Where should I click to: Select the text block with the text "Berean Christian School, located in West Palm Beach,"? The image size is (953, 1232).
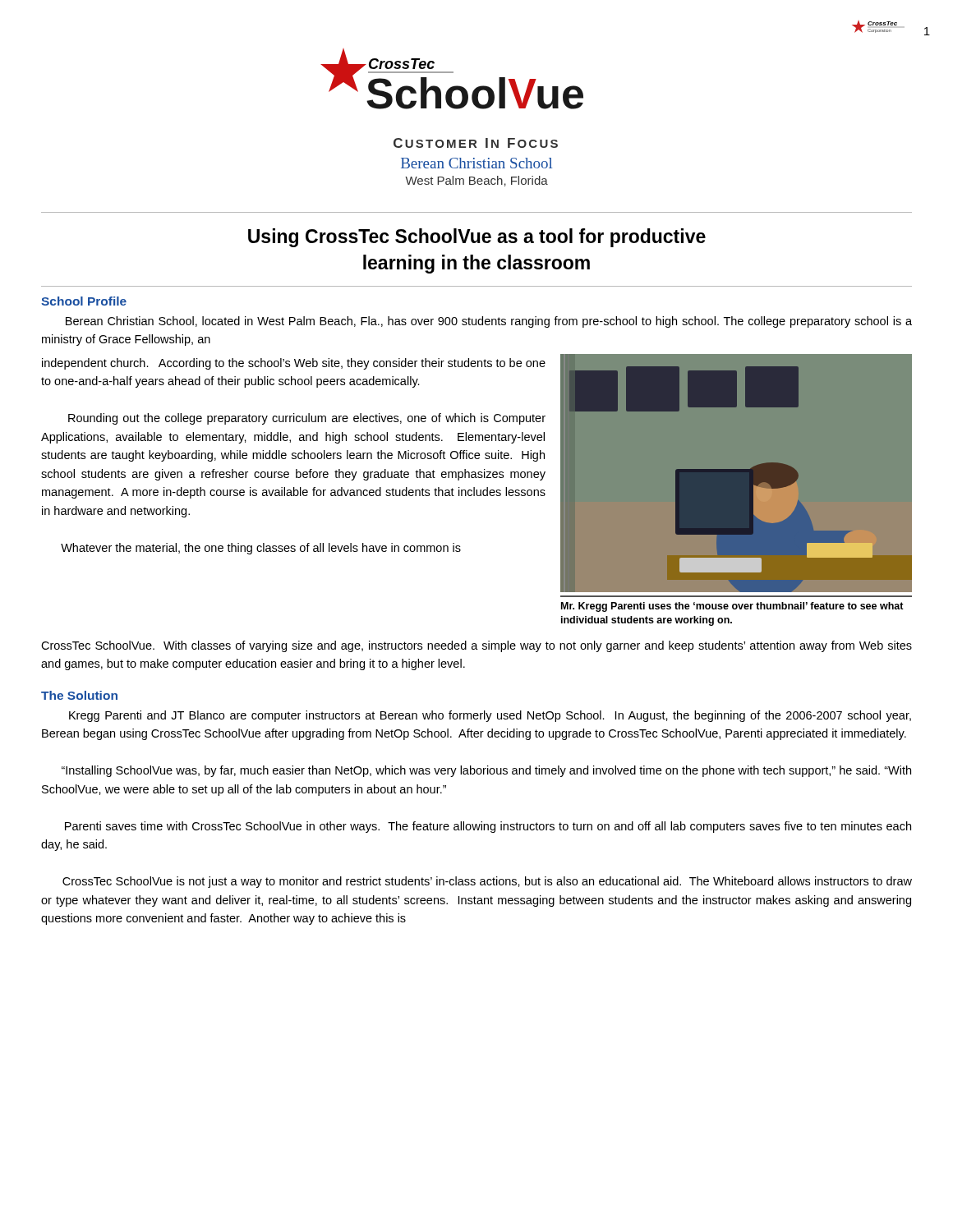point(476,330)
